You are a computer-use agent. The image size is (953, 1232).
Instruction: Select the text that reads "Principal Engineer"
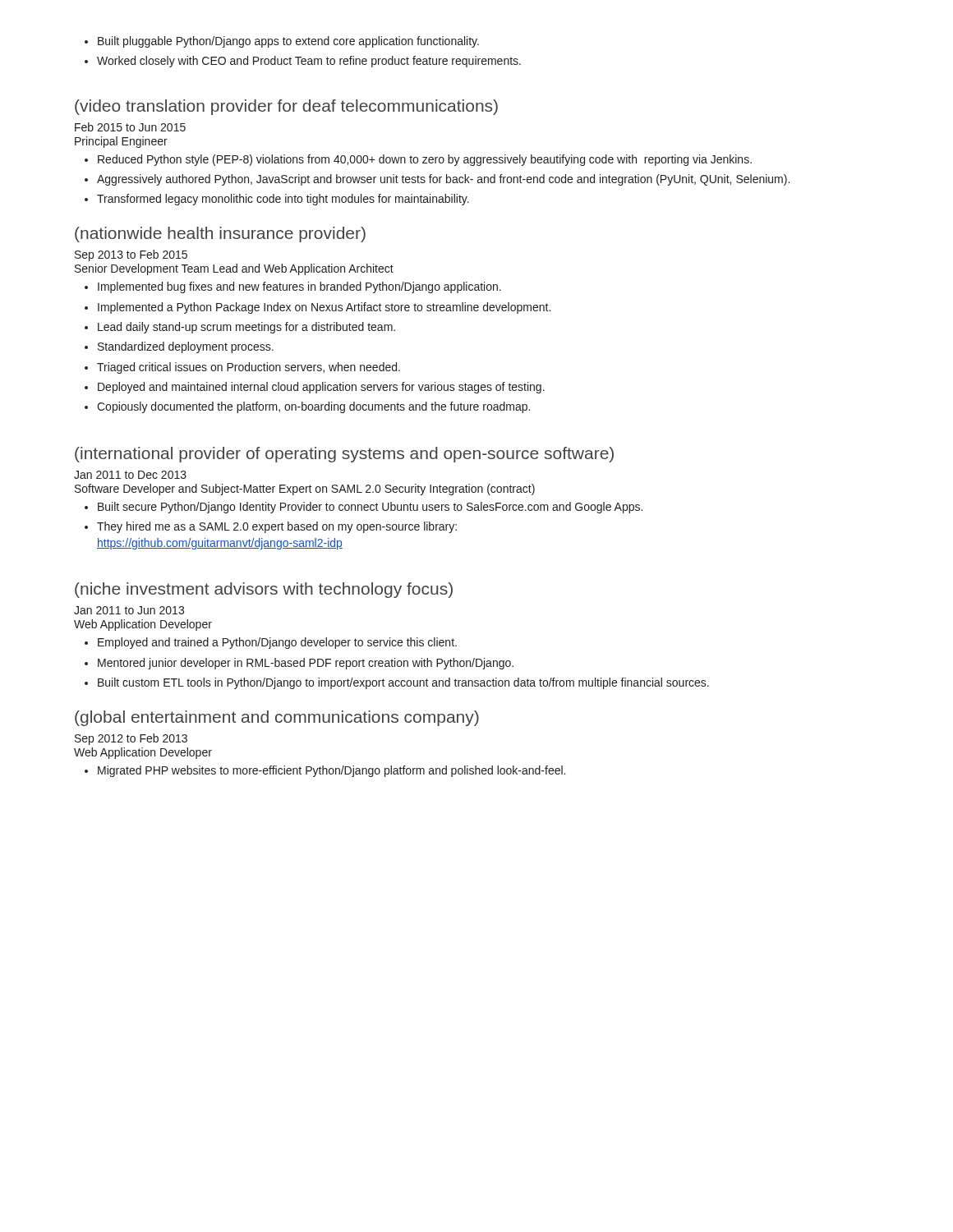[121, 141]
